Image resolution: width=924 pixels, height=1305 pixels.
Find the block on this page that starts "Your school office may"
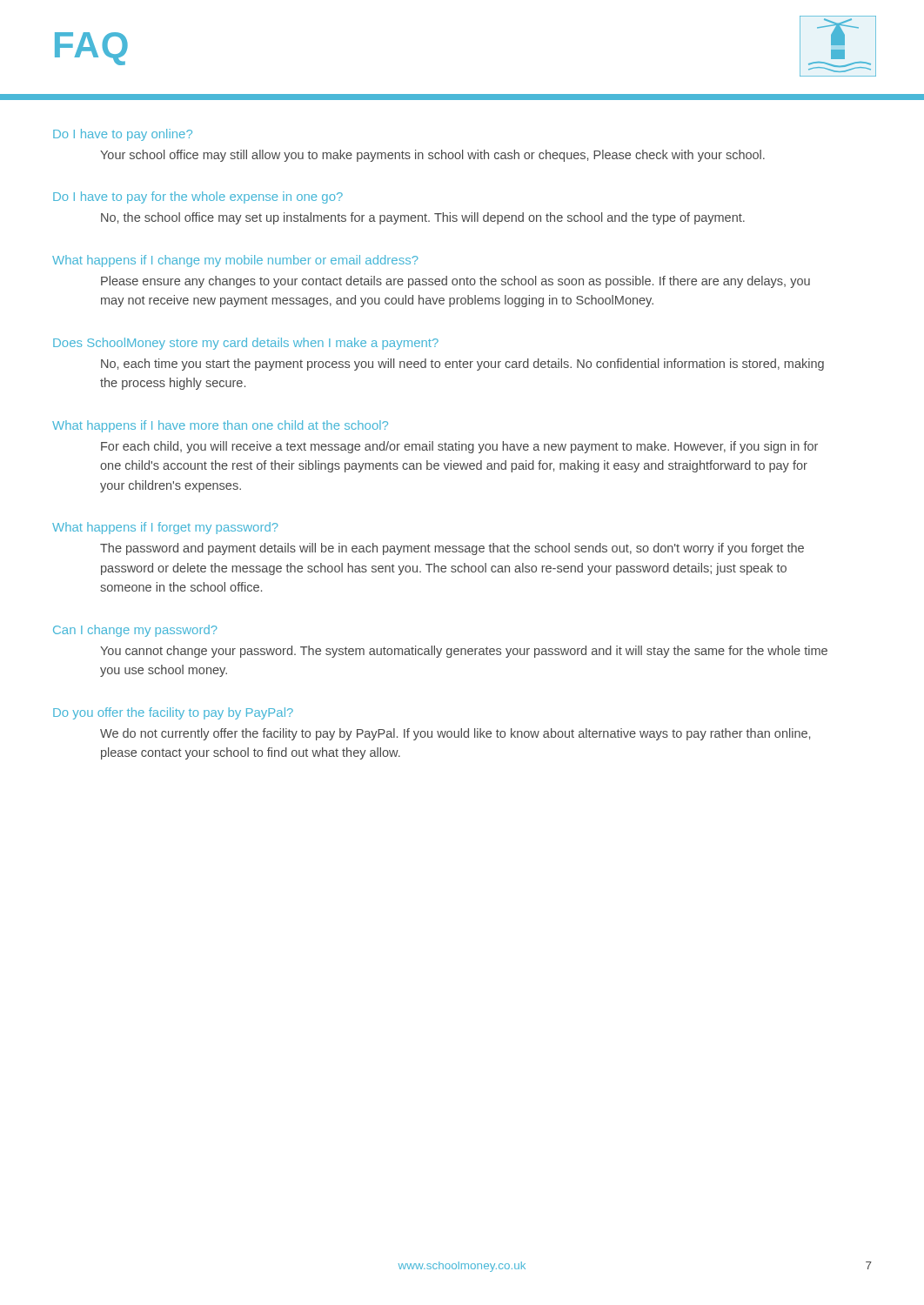[x=433, y=155]
